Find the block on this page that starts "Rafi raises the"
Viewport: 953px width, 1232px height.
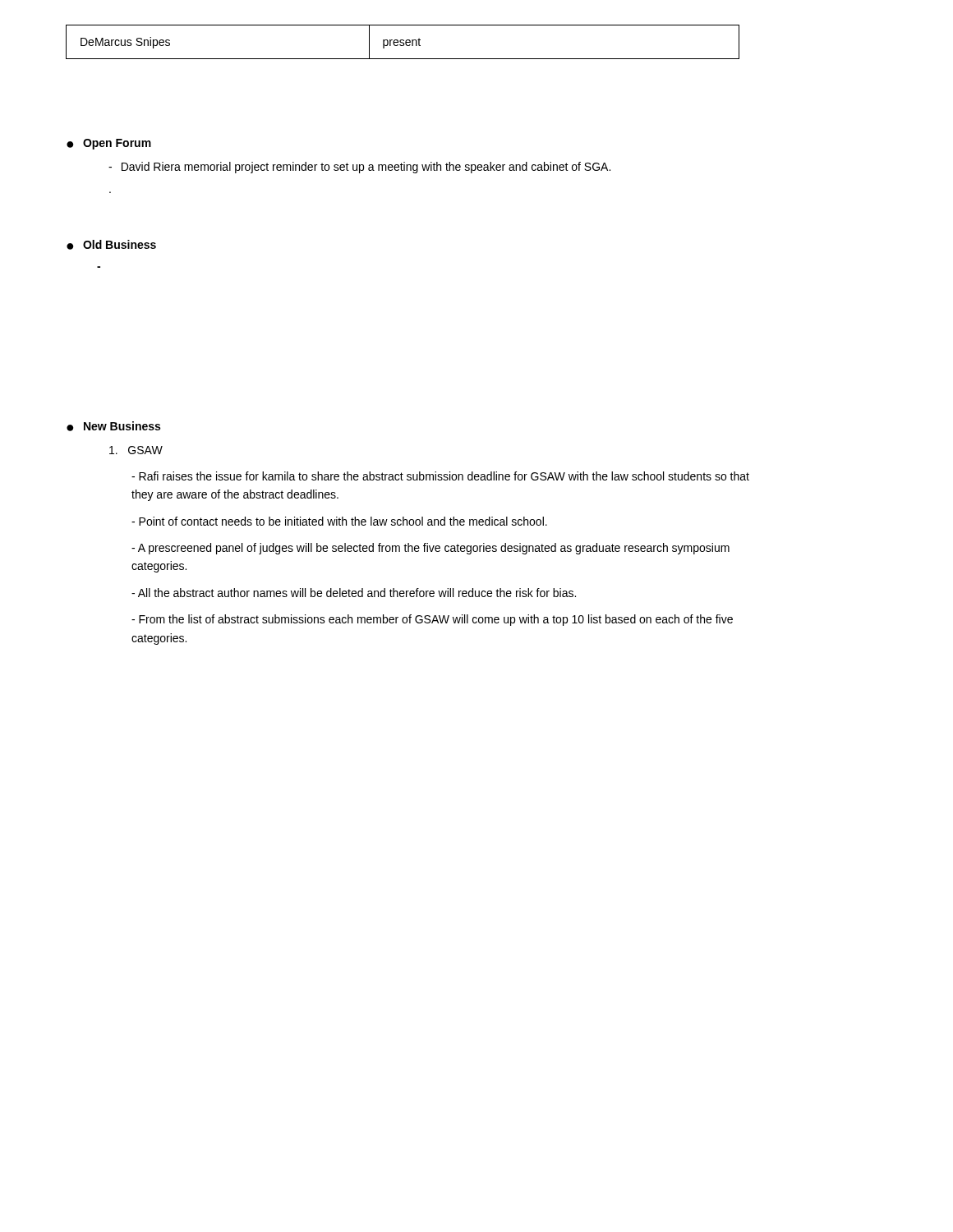tap(440, 485)
